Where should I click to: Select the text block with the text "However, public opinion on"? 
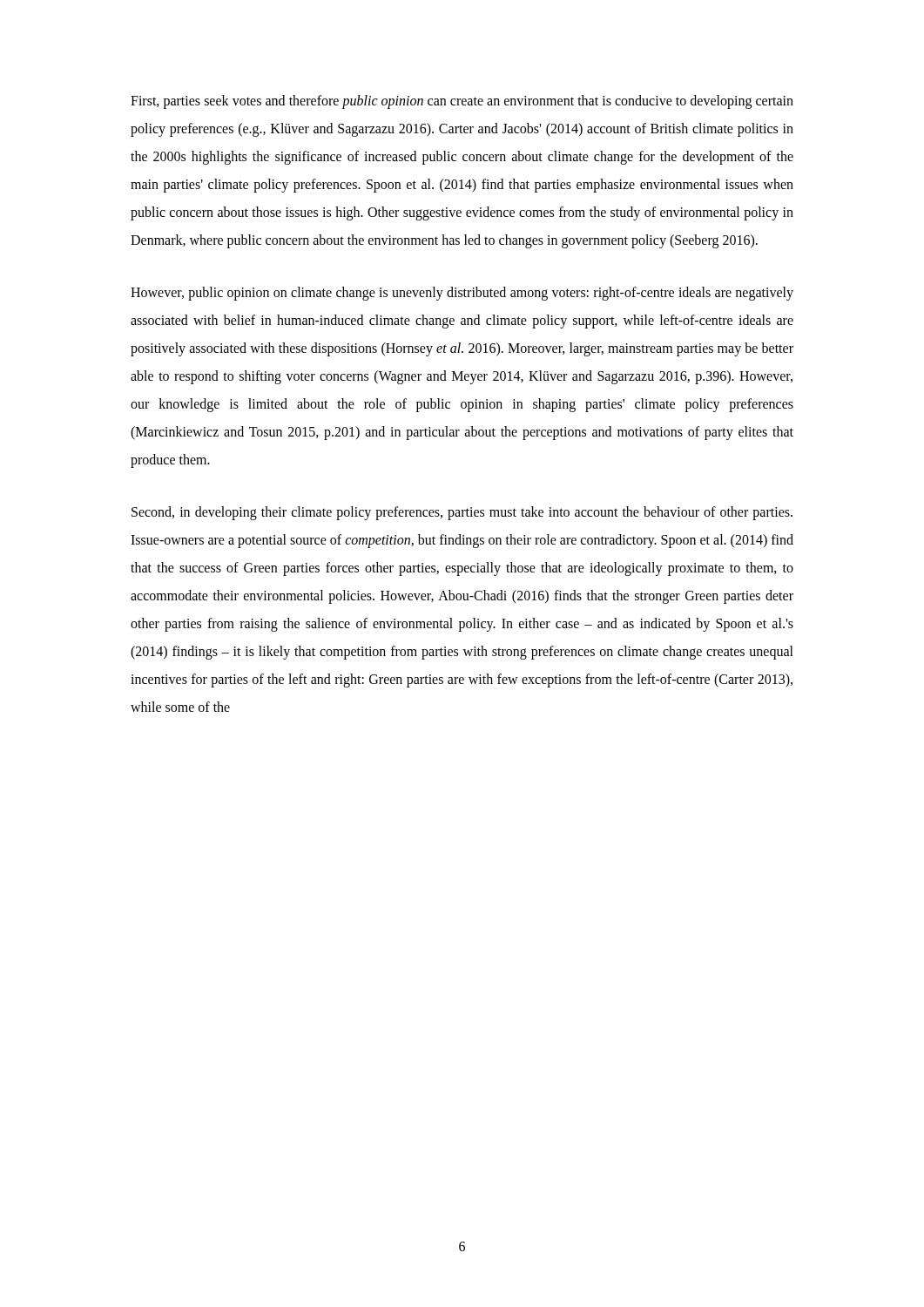pos(462,376)
